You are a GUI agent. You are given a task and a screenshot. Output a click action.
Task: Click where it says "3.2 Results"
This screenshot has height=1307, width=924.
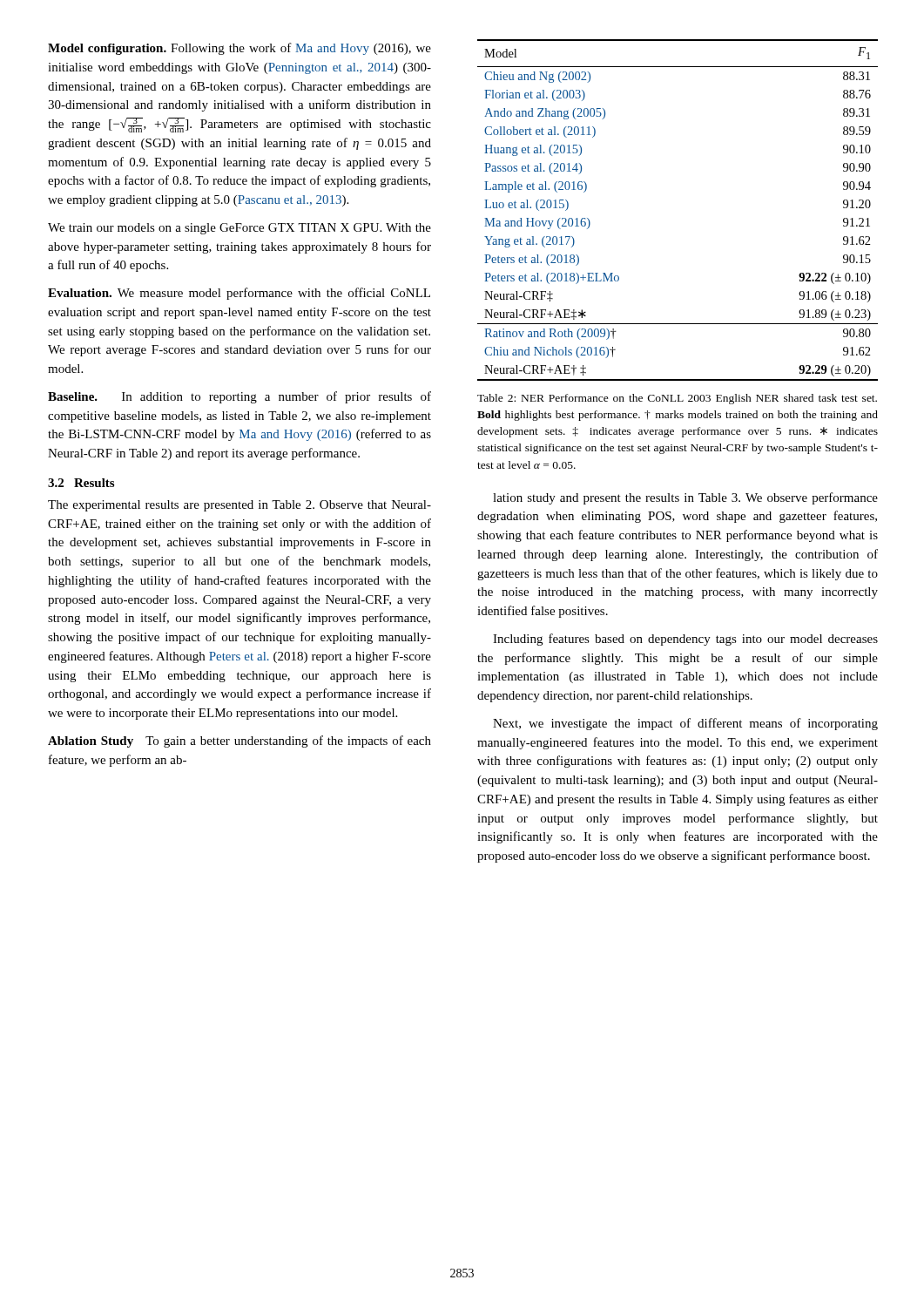(x=81, y=483)
